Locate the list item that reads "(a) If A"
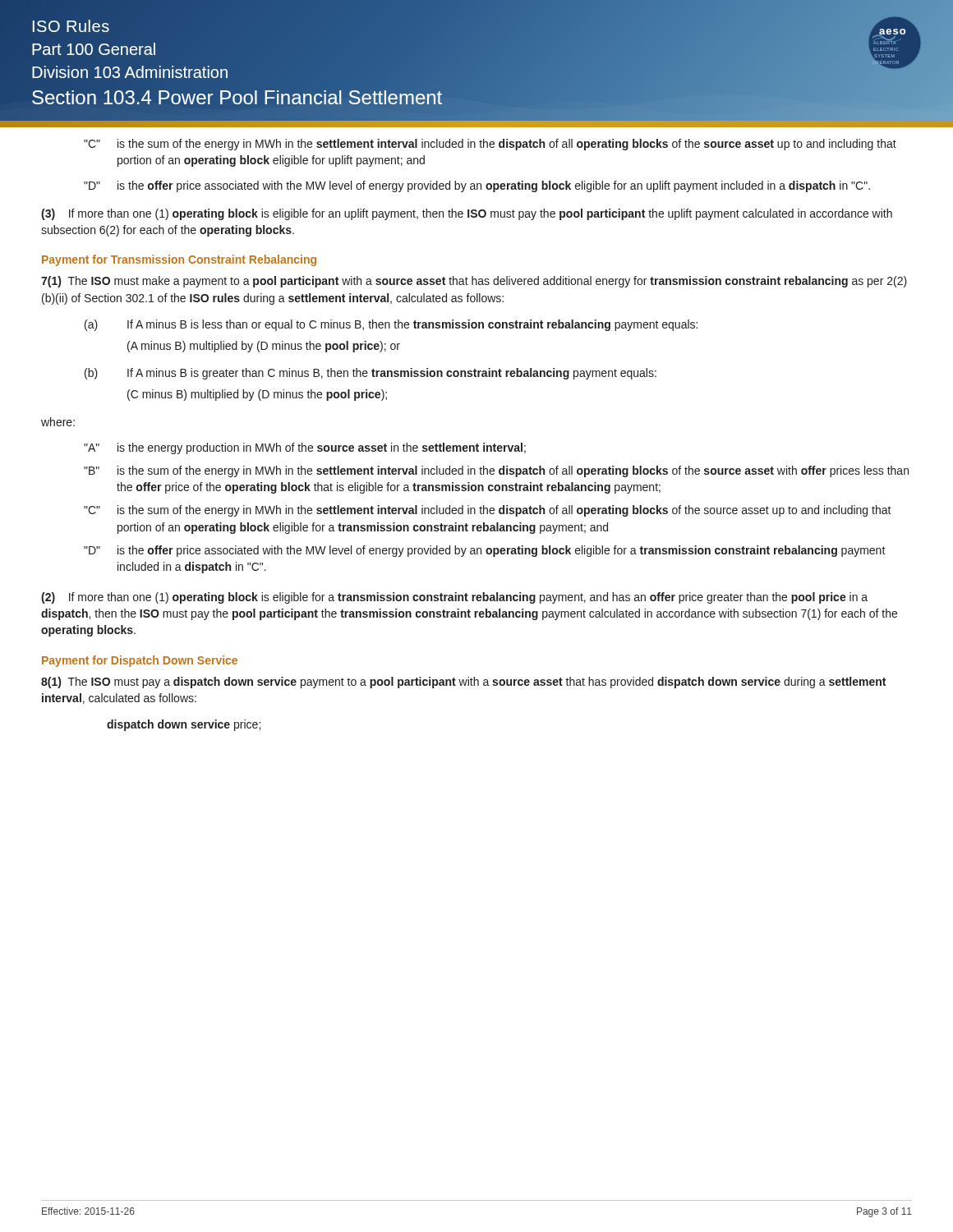This screenshot has width=953, height=1232. pyautogui.click(x=498, y=335)
